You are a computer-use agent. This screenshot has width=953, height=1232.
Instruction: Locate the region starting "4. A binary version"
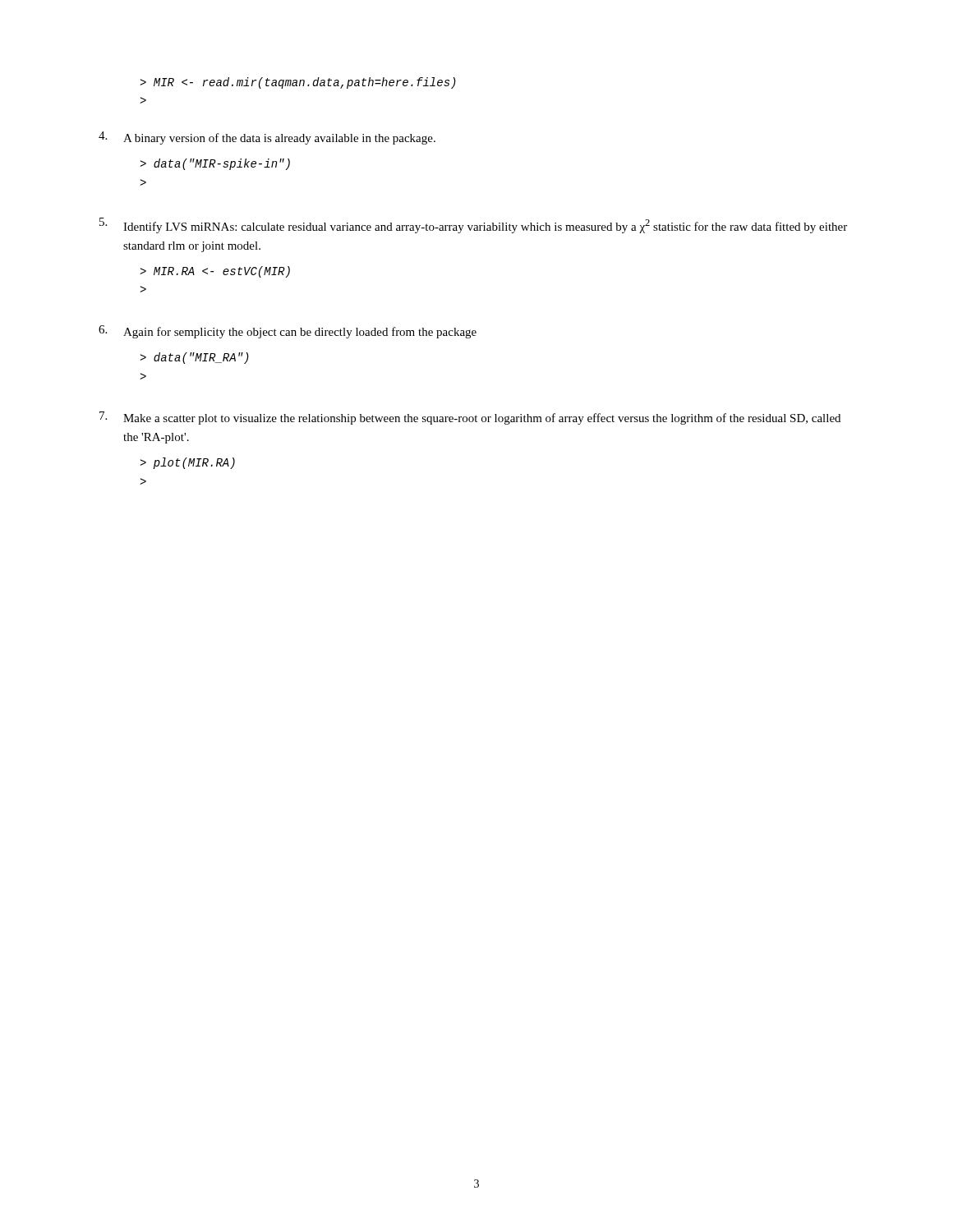click(267, 138)
